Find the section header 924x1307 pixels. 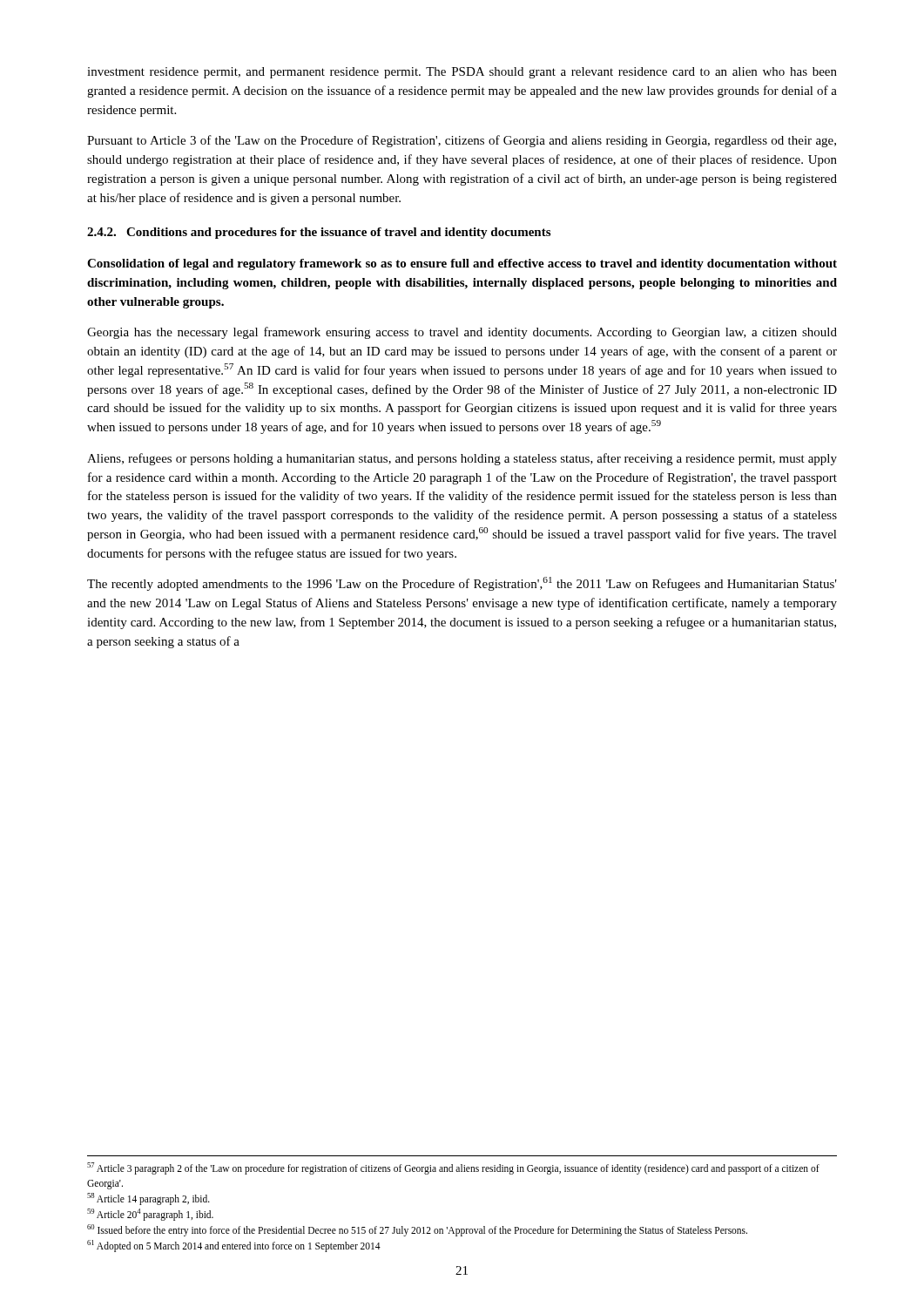pos(319,232)
